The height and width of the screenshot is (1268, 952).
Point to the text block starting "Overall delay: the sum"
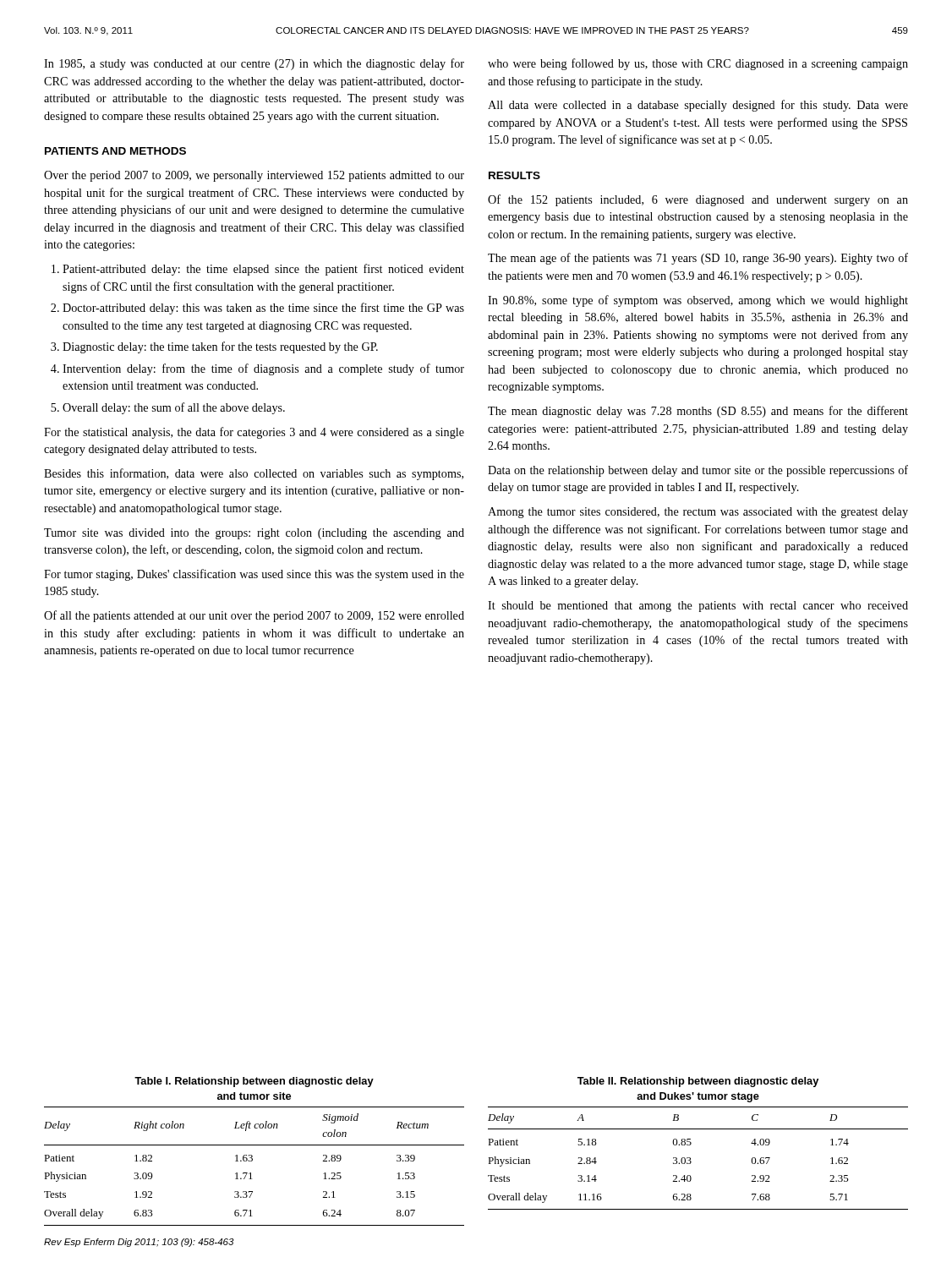[174, 407]
